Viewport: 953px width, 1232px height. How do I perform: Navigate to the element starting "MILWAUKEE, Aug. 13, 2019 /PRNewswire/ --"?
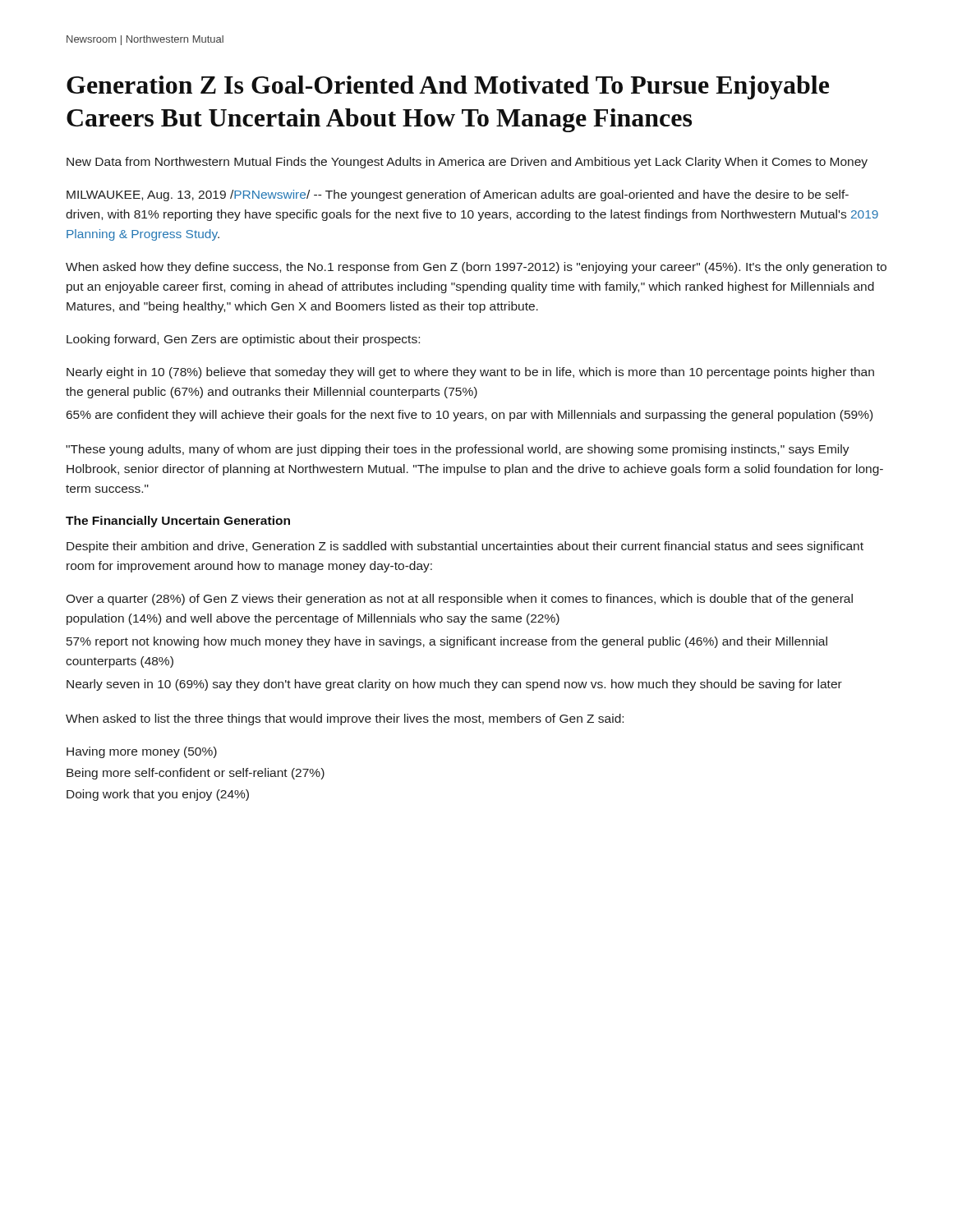[x=472, y=214]
